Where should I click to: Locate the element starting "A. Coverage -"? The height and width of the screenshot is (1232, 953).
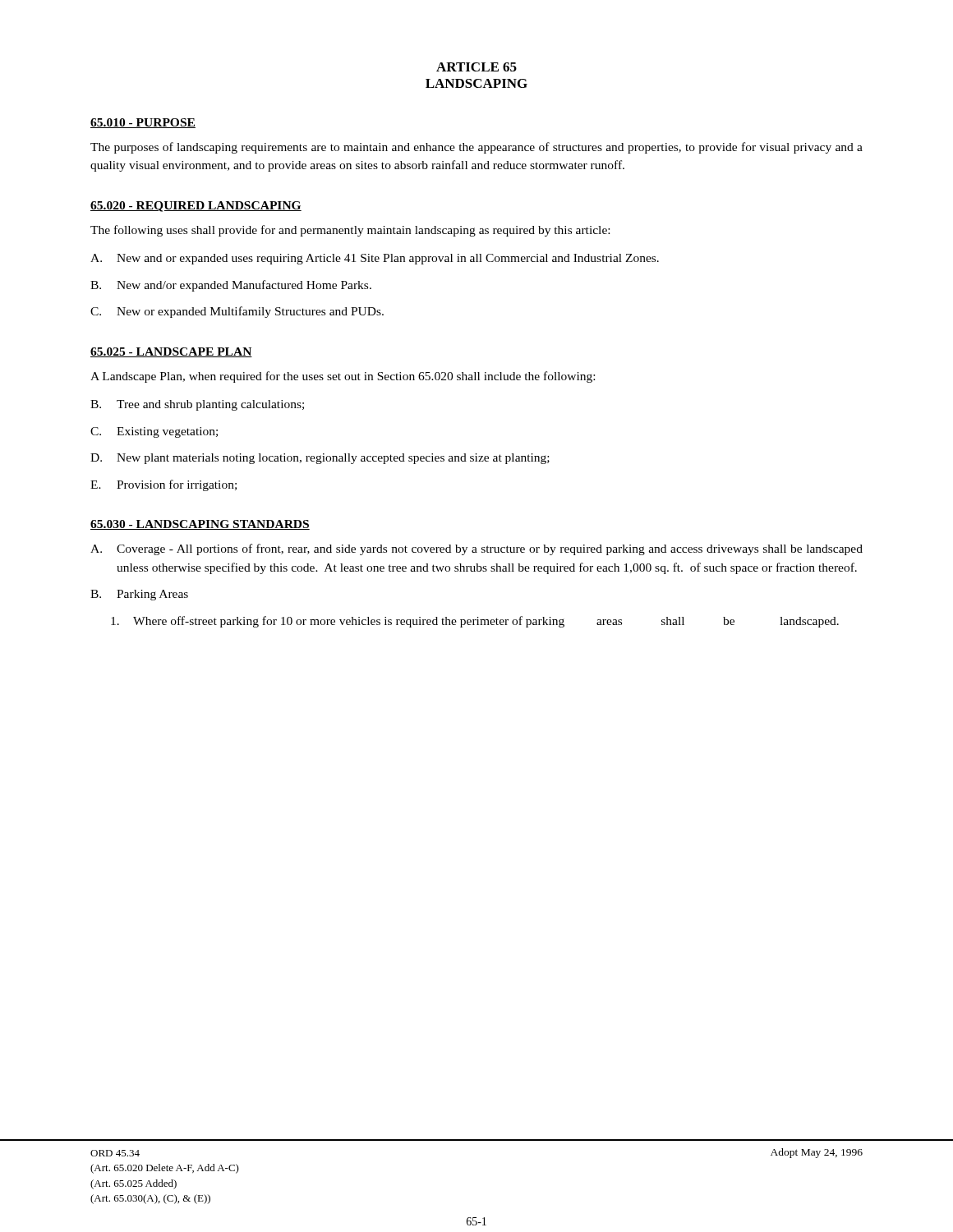[476, 558]
